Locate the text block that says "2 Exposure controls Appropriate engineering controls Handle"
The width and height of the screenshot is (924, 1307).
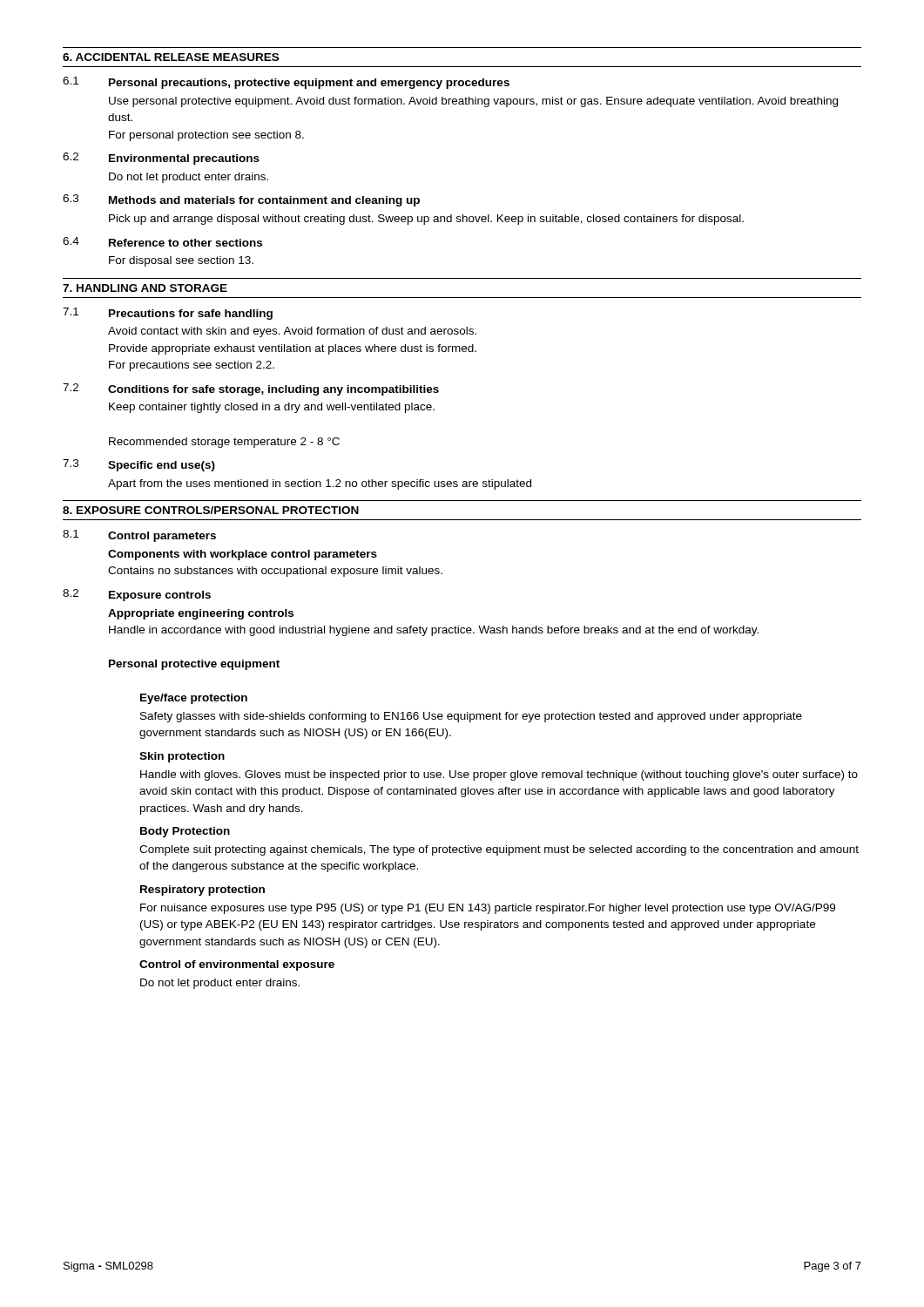point(462,792)
